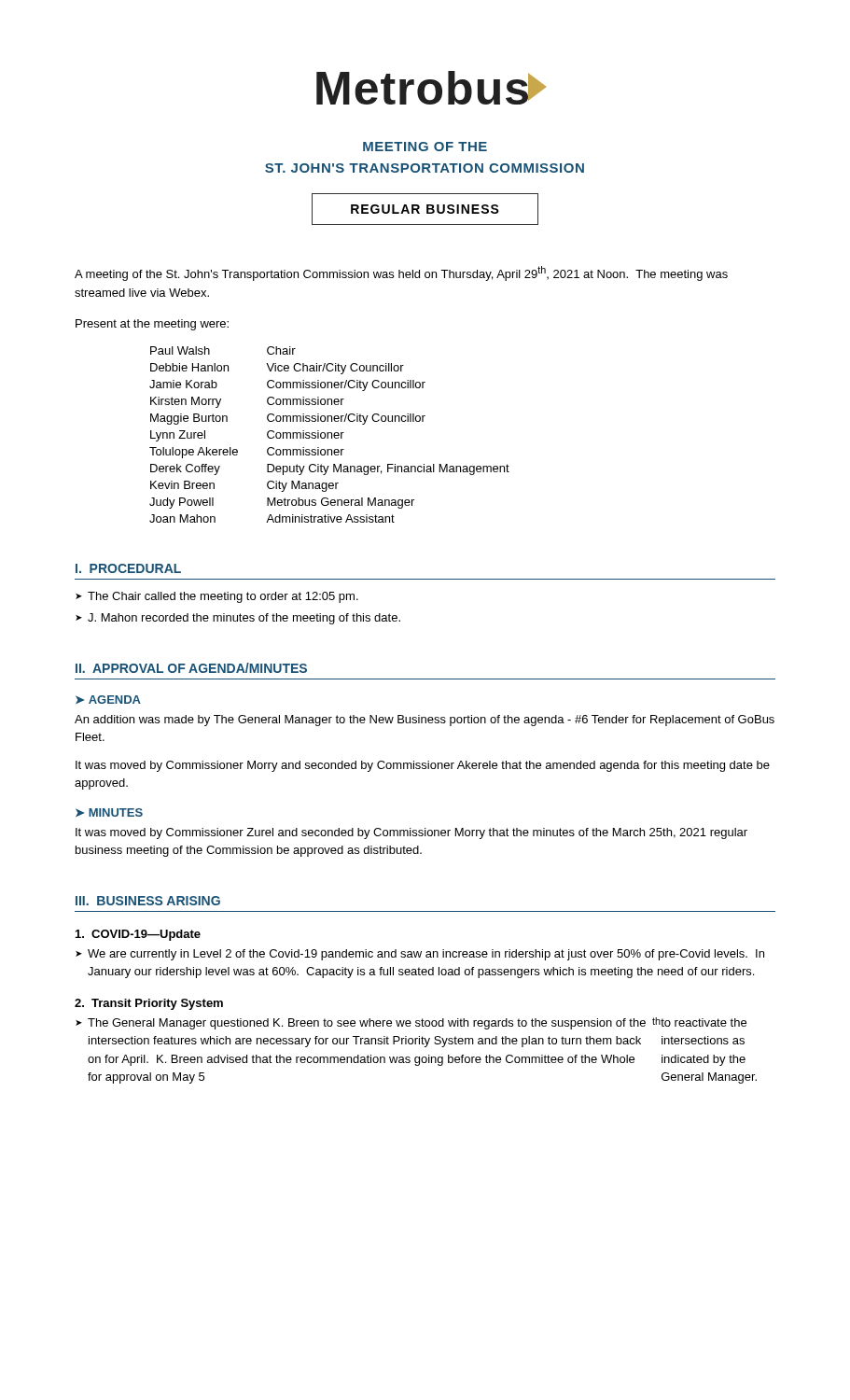Screen dimensions: 1400x850
Task: Locate the list item containing "J. Mahon recorded"
Action: (244, 618)
